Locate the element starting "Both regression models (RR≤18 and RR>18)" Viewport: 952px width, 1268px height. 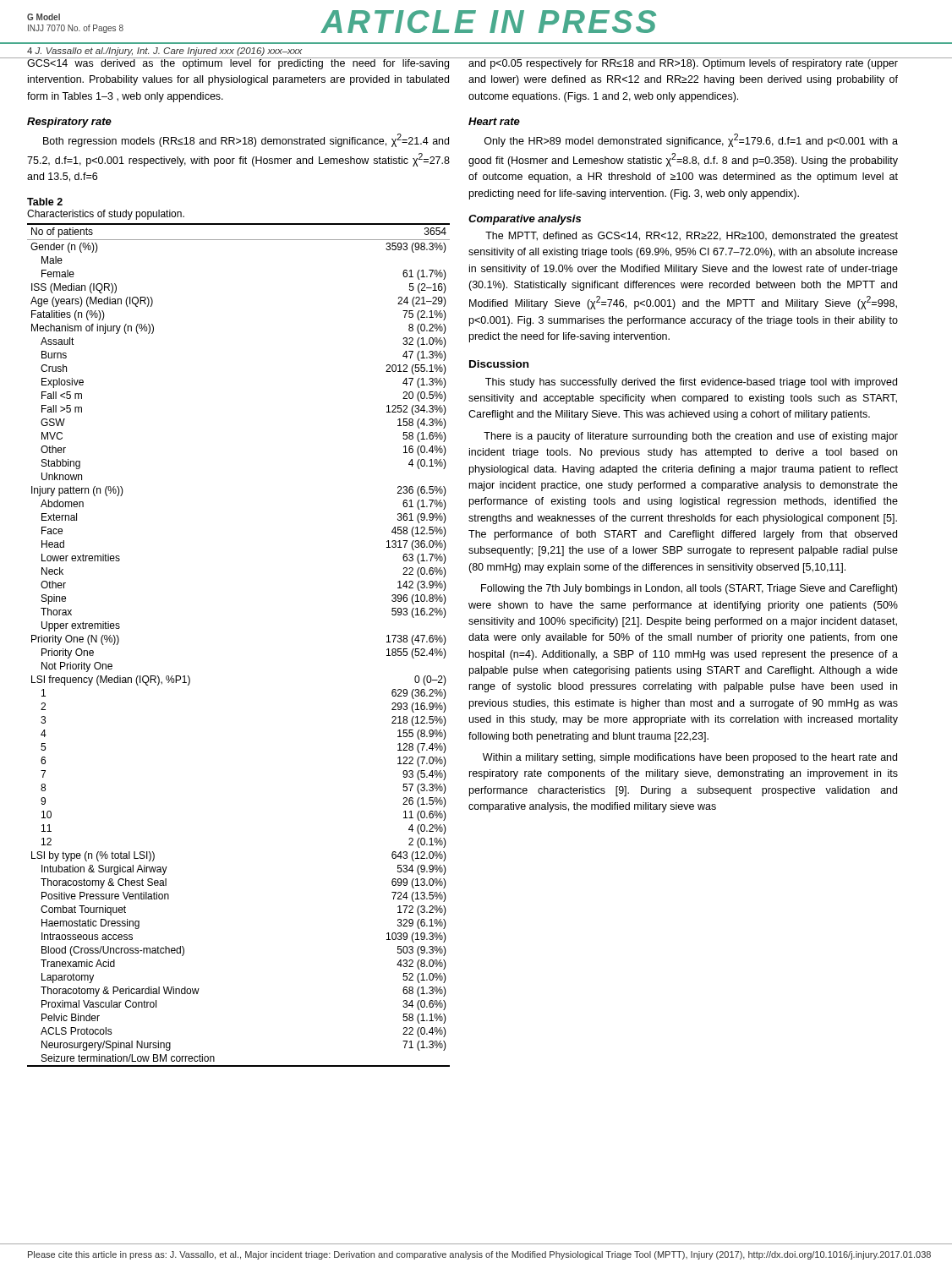pyautogui.click(x=238, y=158)
